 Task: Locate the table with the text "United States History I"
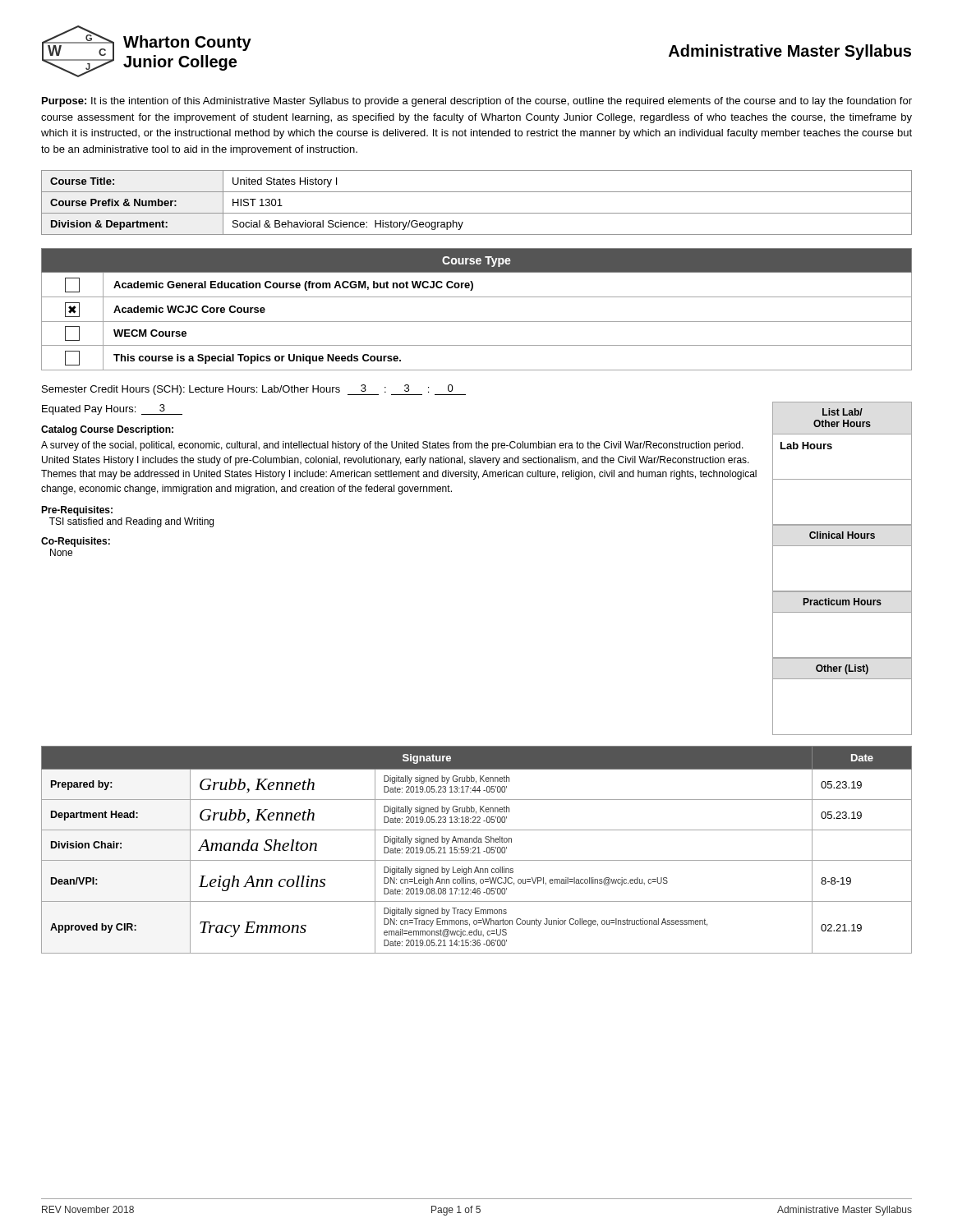476,202
